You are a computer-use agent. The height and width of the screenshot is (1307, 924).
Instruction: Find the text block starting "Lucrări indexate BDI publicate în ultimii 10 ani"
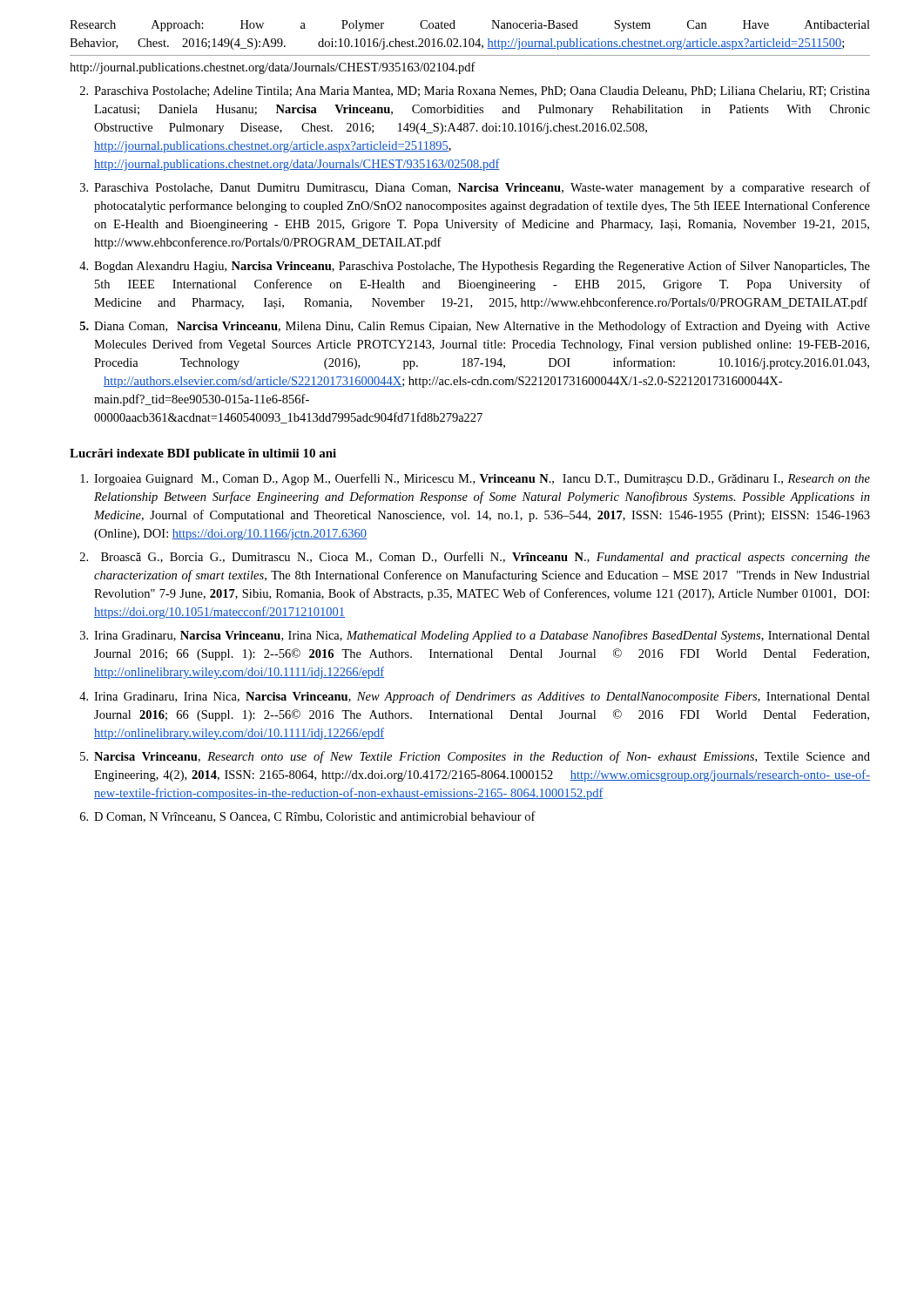203,453
